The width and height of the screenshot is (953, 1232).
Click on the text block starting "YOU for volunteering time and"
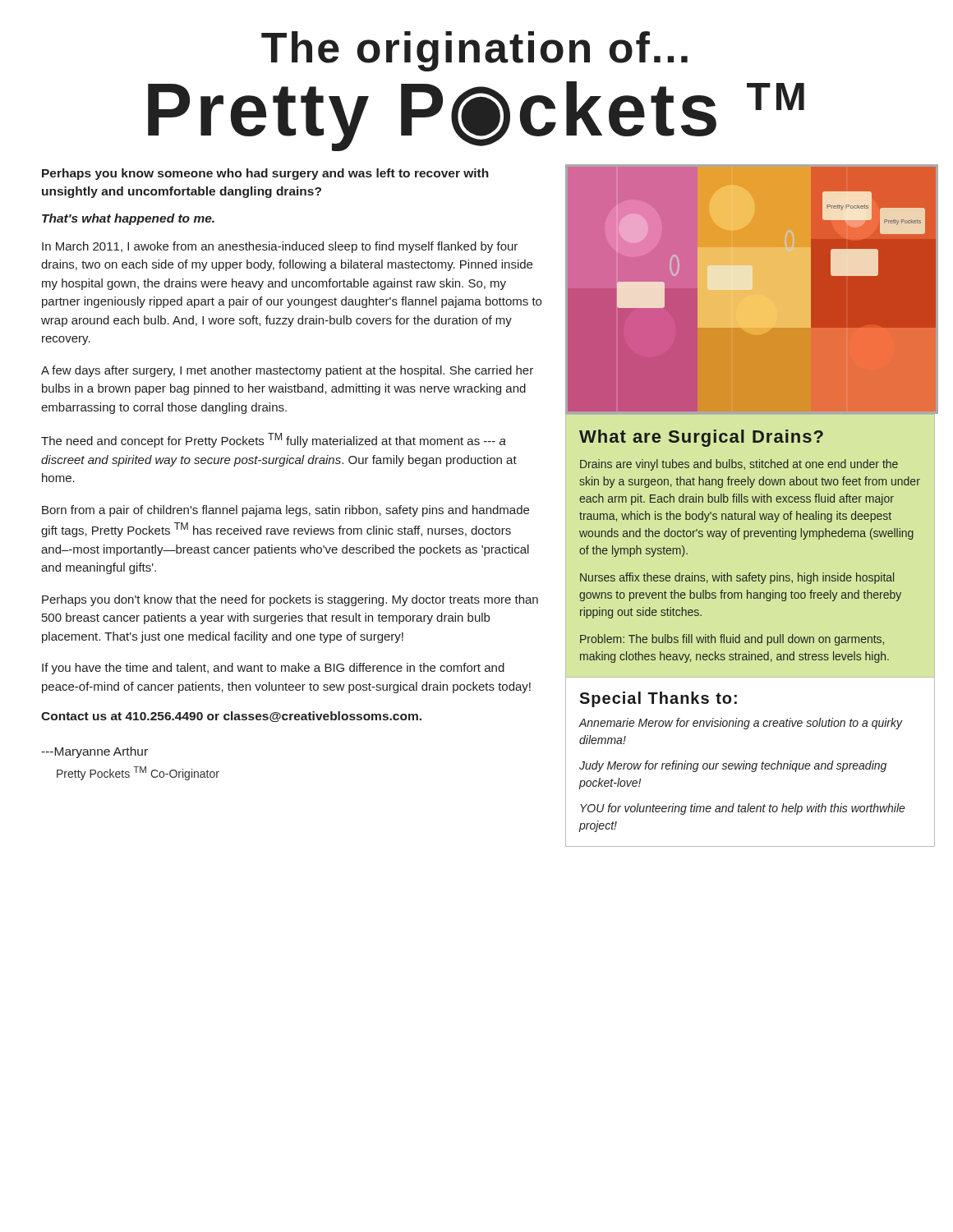[742, 817]
